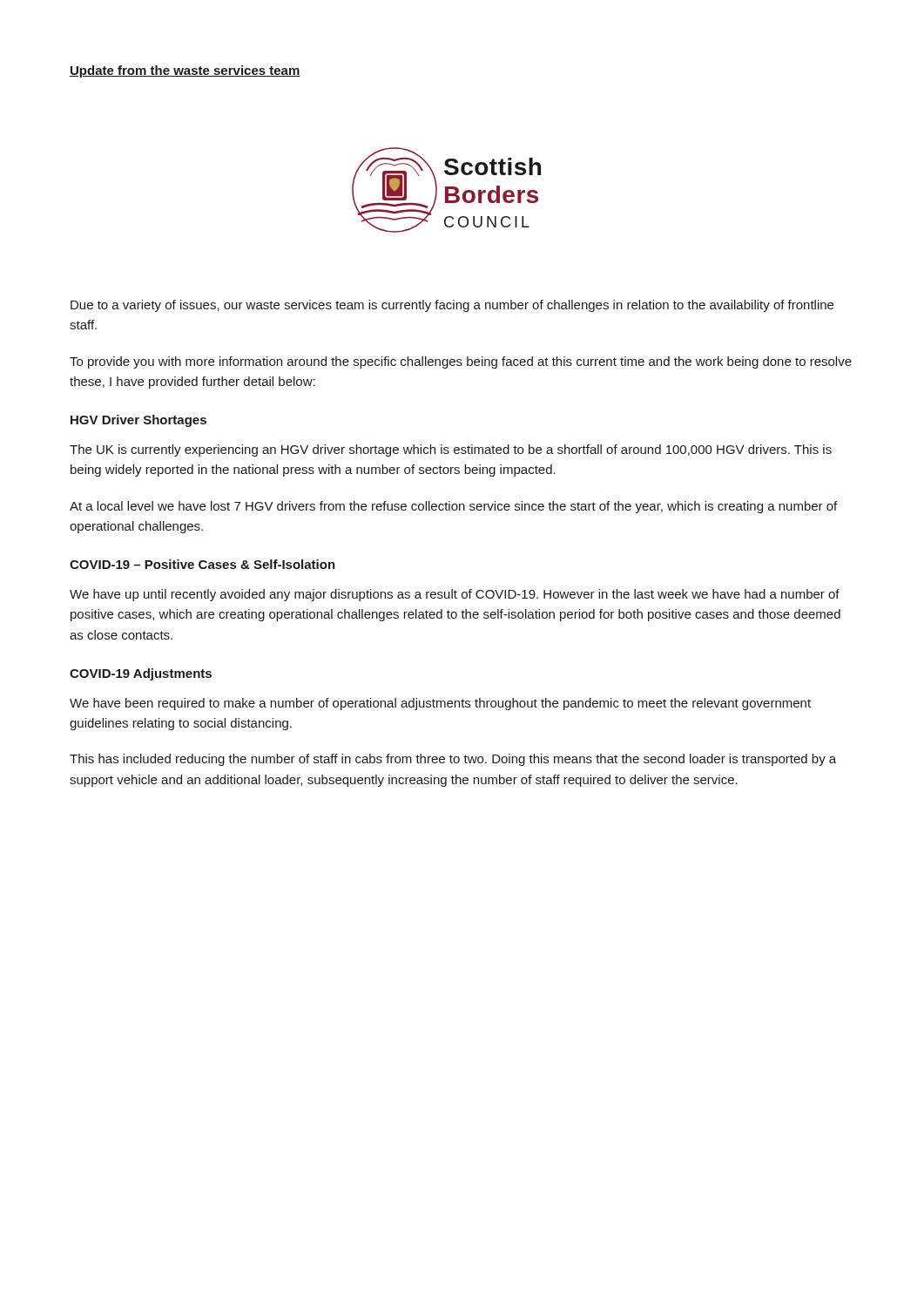This screenshot has height=1307, width=924.
Task: Click the passage that begins "We have been required"
Action: tap(440, 713)
